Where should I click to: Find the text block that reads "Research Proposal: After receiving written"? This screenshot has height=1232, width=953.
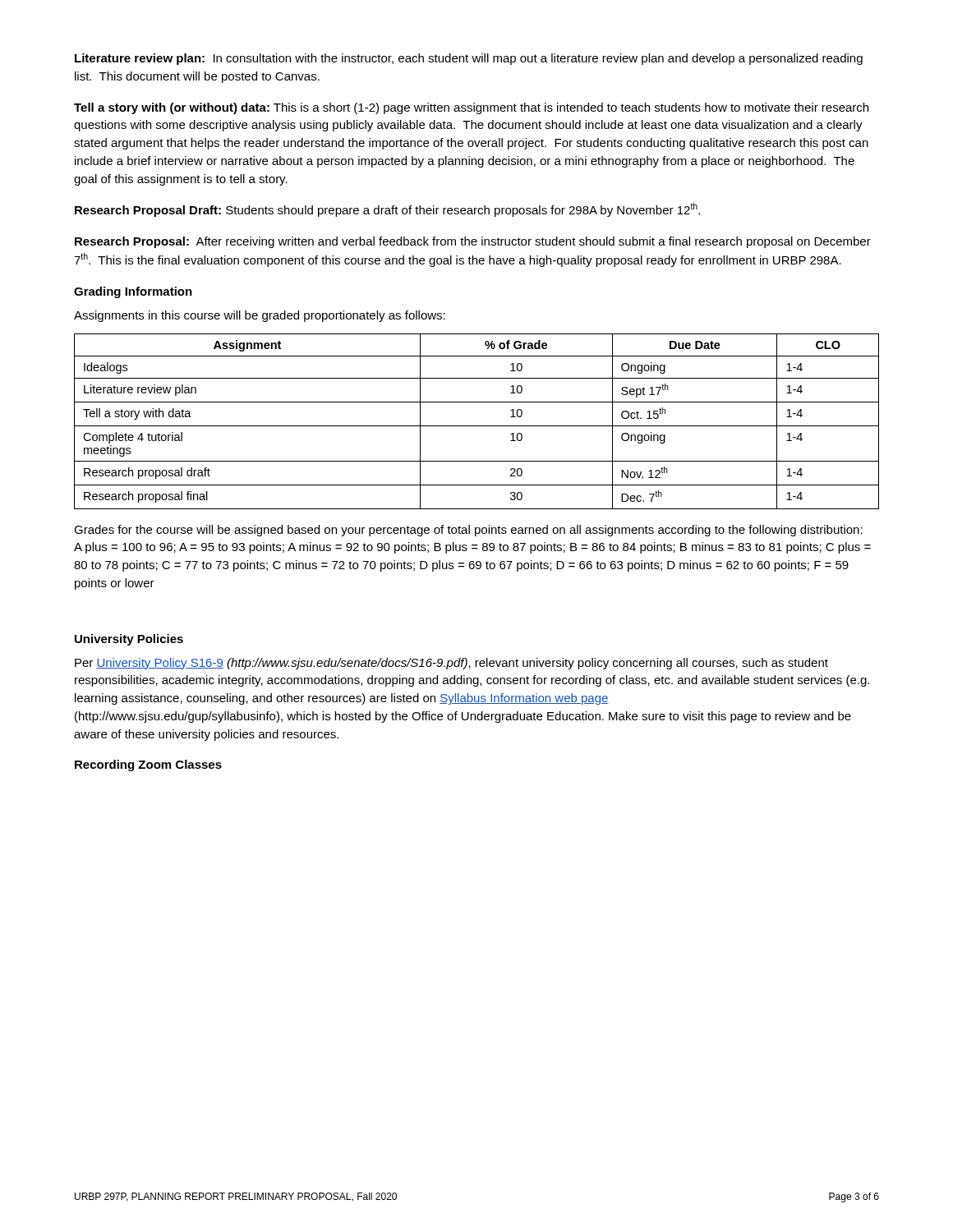tap(472, 250)
